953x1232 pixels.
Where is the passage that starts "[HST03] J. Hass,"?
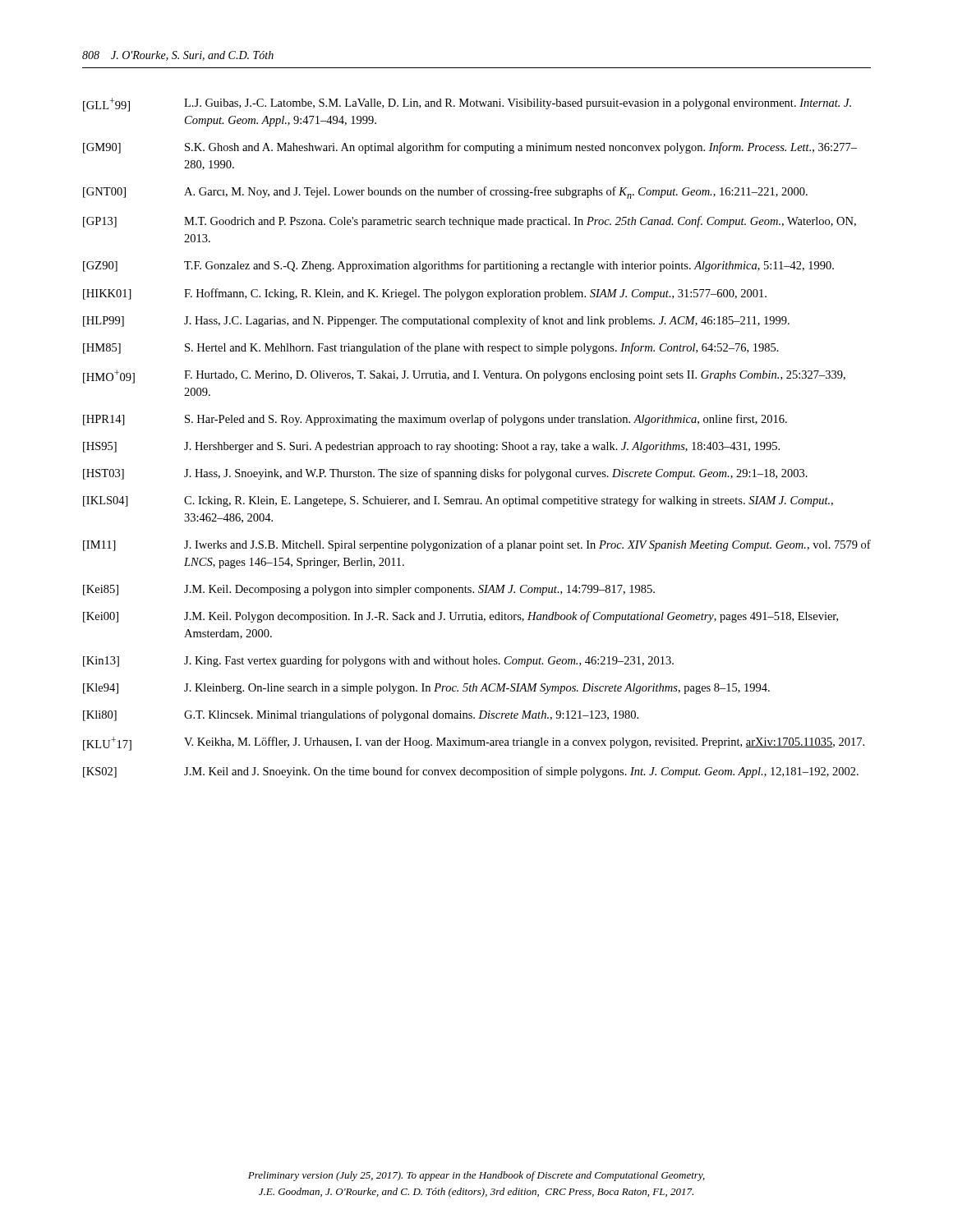pyautogui.click(x=476, y=473)
